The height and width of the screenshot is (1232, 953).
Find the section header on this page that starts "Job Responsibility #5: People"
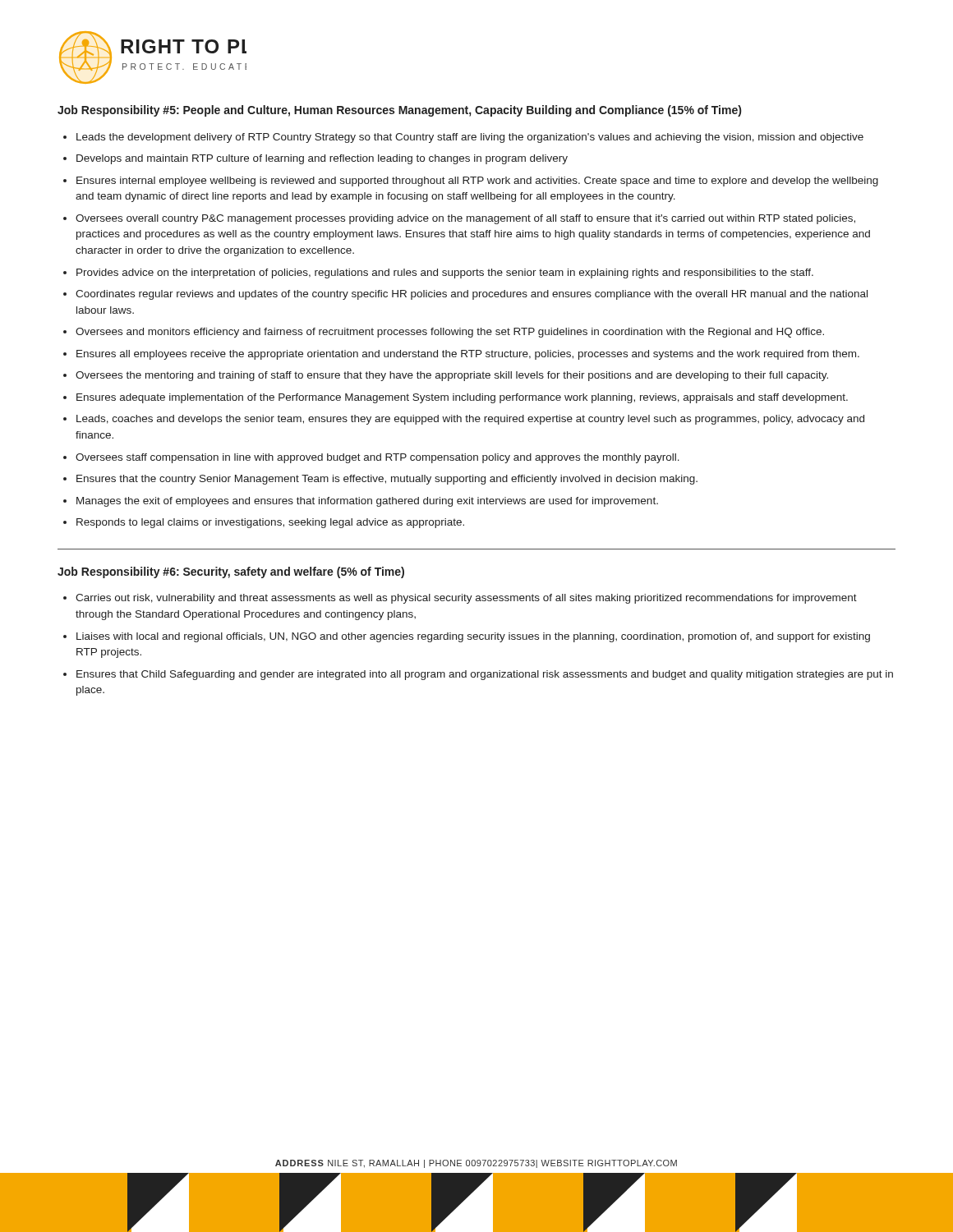[x=400, y=110]
